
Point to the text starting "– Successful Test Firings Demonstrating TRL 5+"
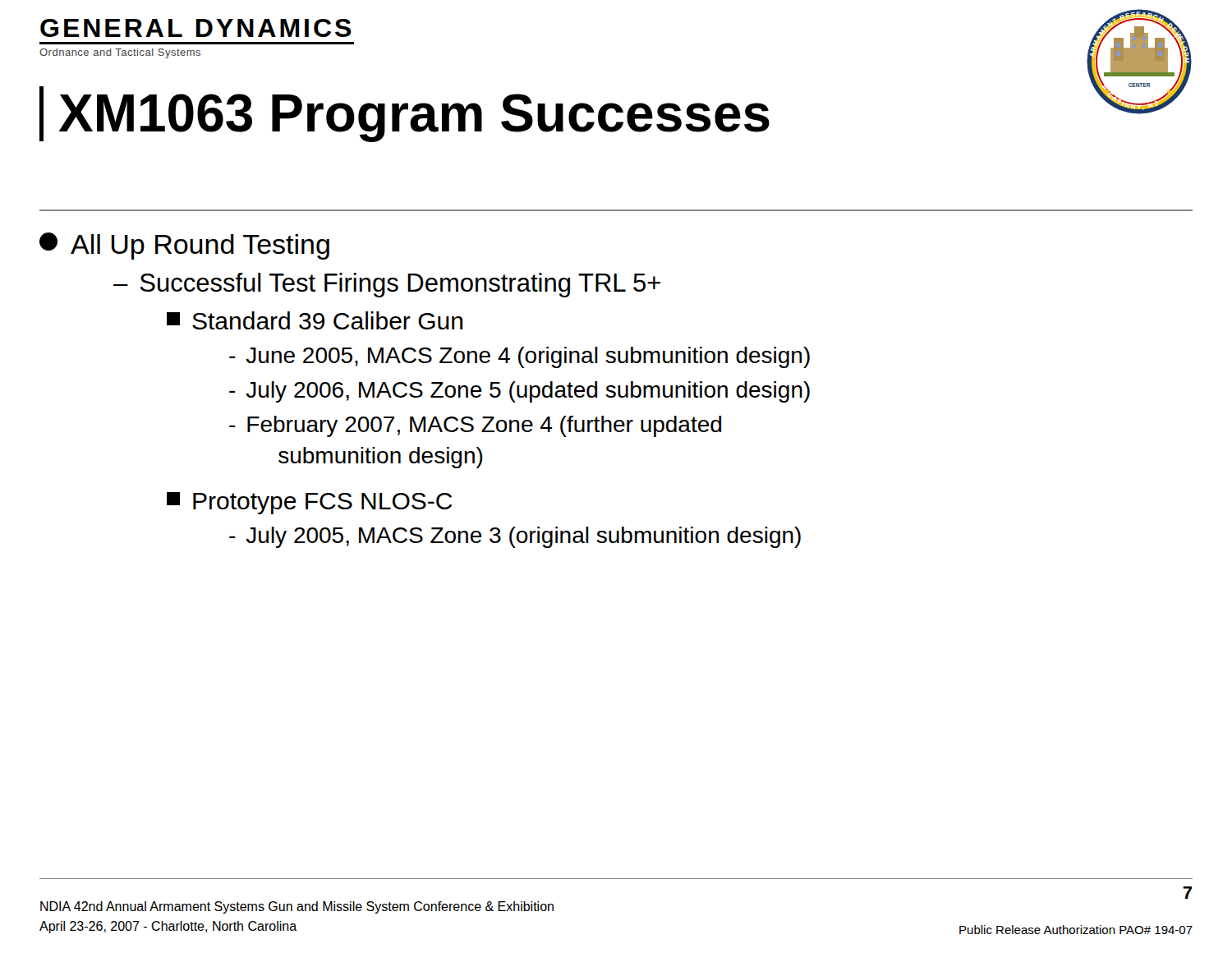tap(387, 284)
